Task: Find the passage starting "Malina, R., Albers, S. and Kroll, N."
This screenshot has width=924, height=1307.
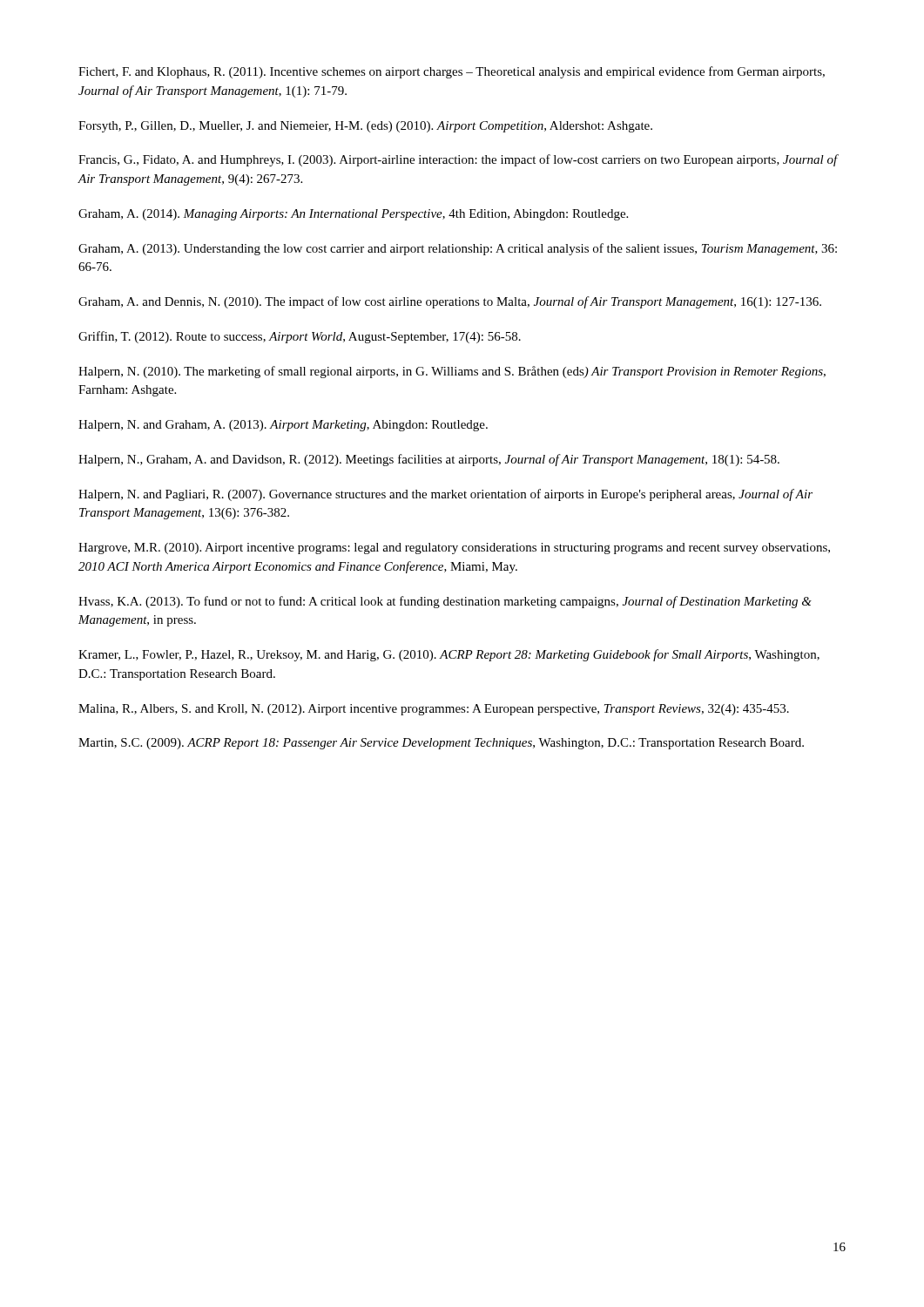Action: coord(434,708)
